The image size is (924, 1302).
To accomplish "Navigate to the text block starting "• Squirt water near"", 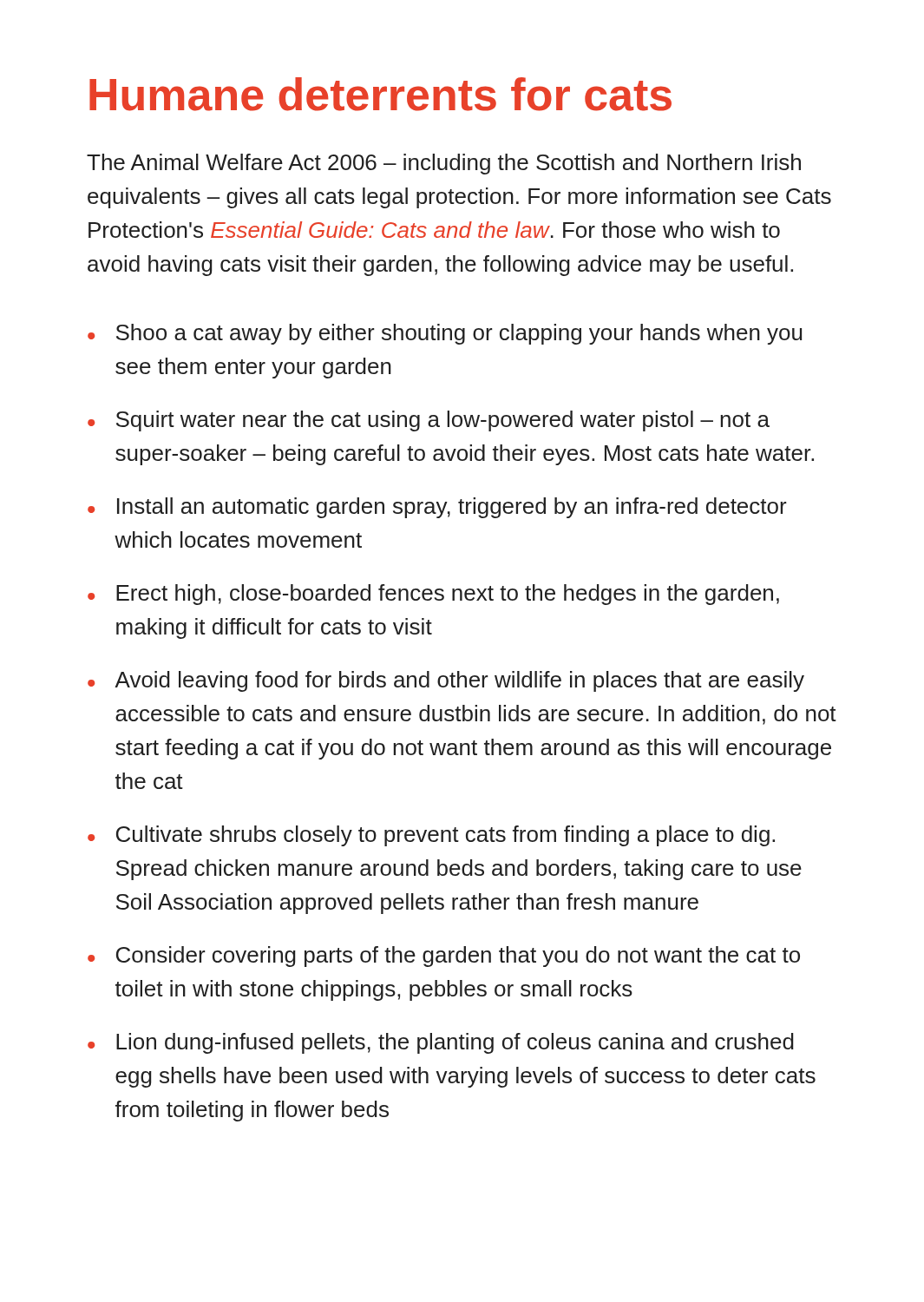I will coord(462,436).
